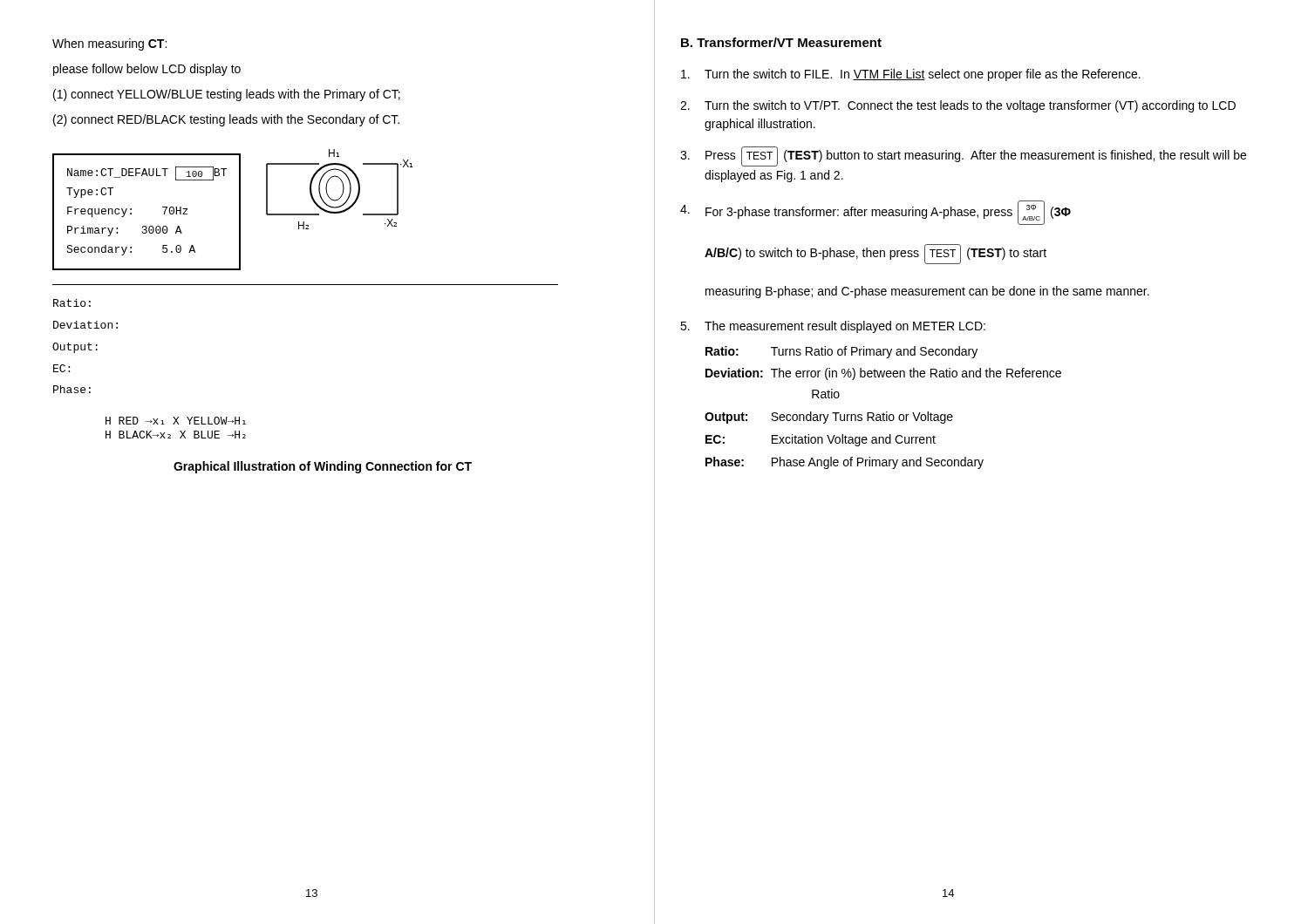1308x924 pixels.
Task: Find the block on this page that starts "5. The measurement"
Action: point(833,327)
